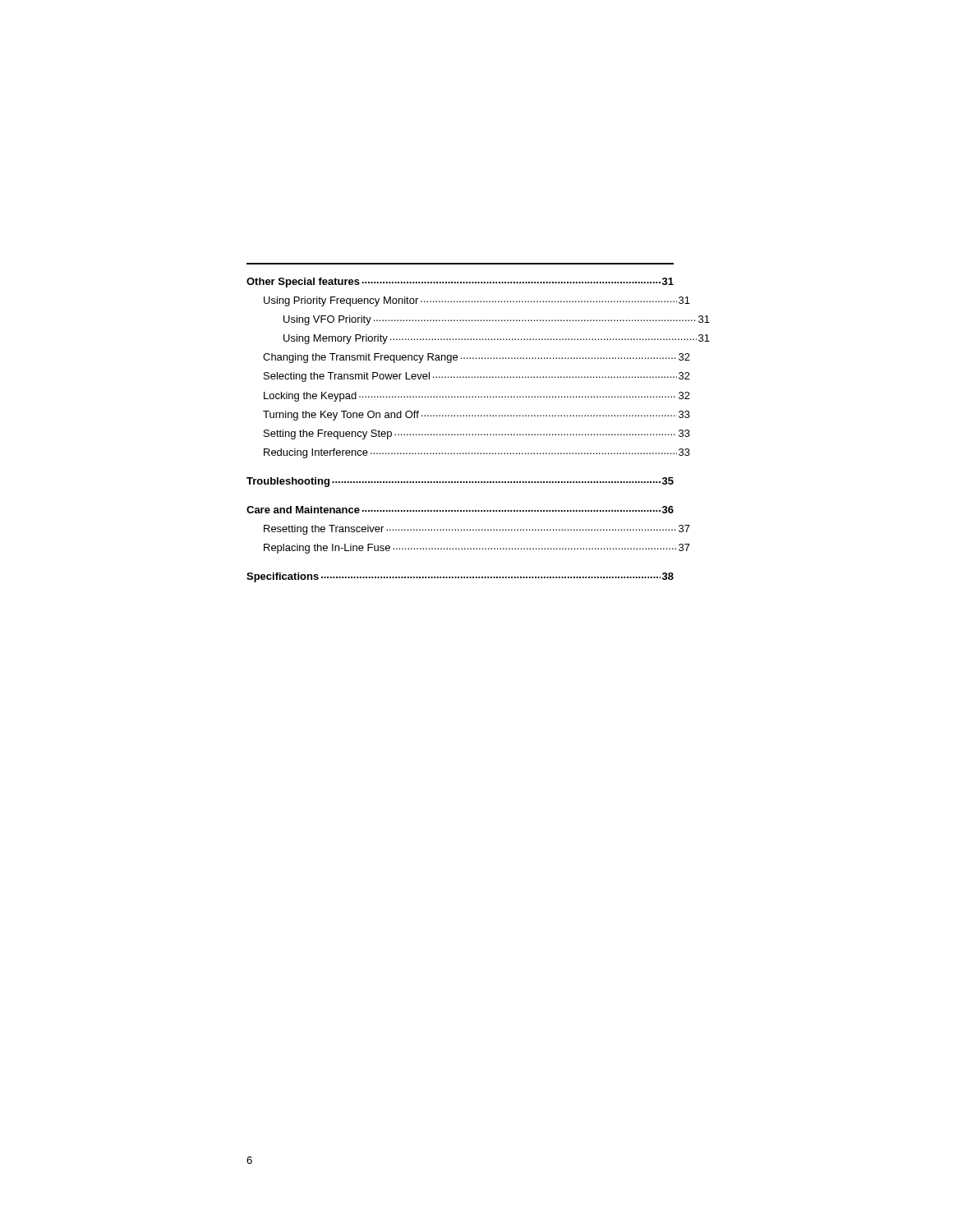Find the list item that says "Replacing the In-Line Fuse"
The height and width of the screenshot is (1232, 953).
(476, 548)
